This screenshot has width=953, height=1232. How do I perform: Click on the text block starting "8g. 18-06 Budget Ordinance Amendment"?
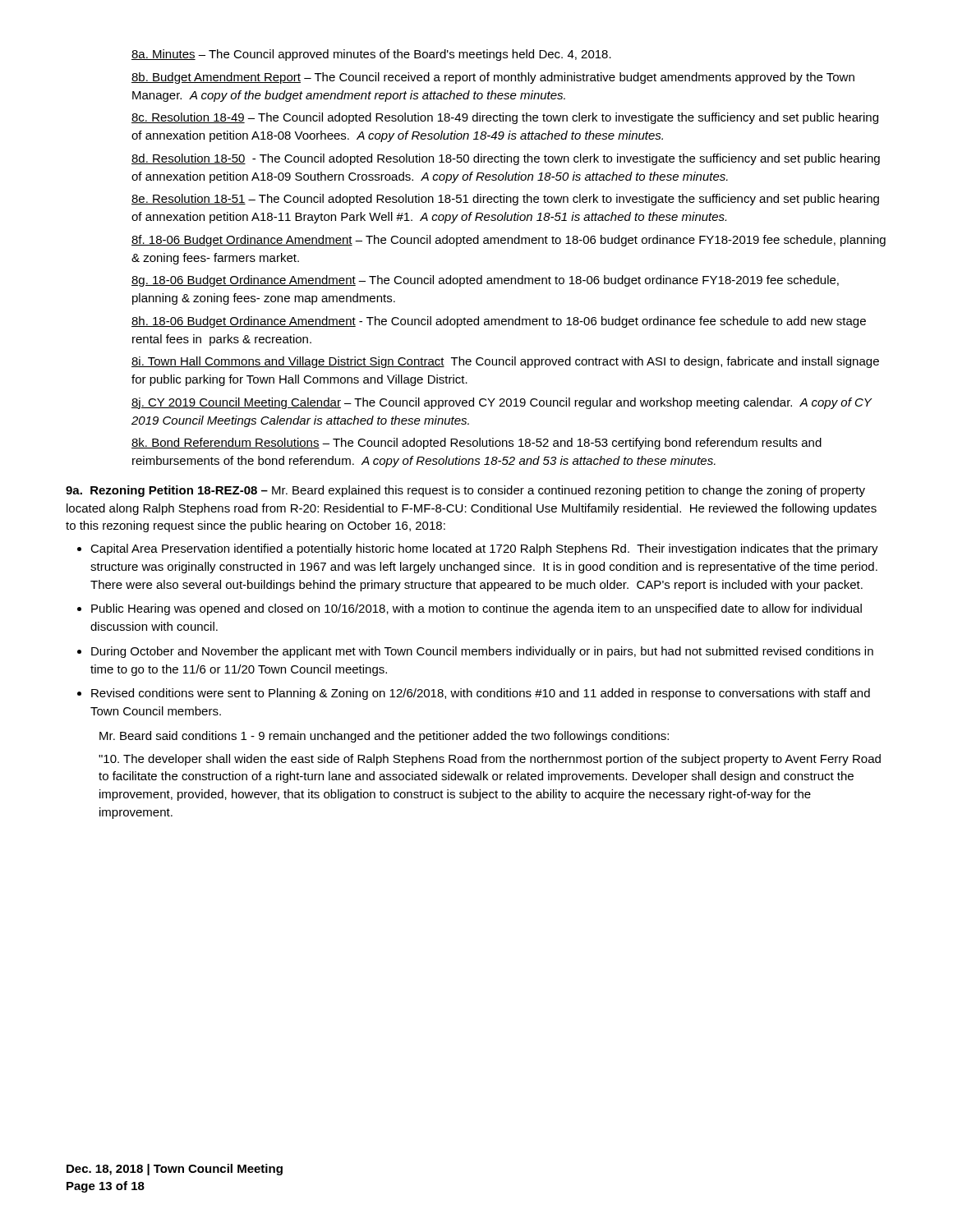(509, 289)
